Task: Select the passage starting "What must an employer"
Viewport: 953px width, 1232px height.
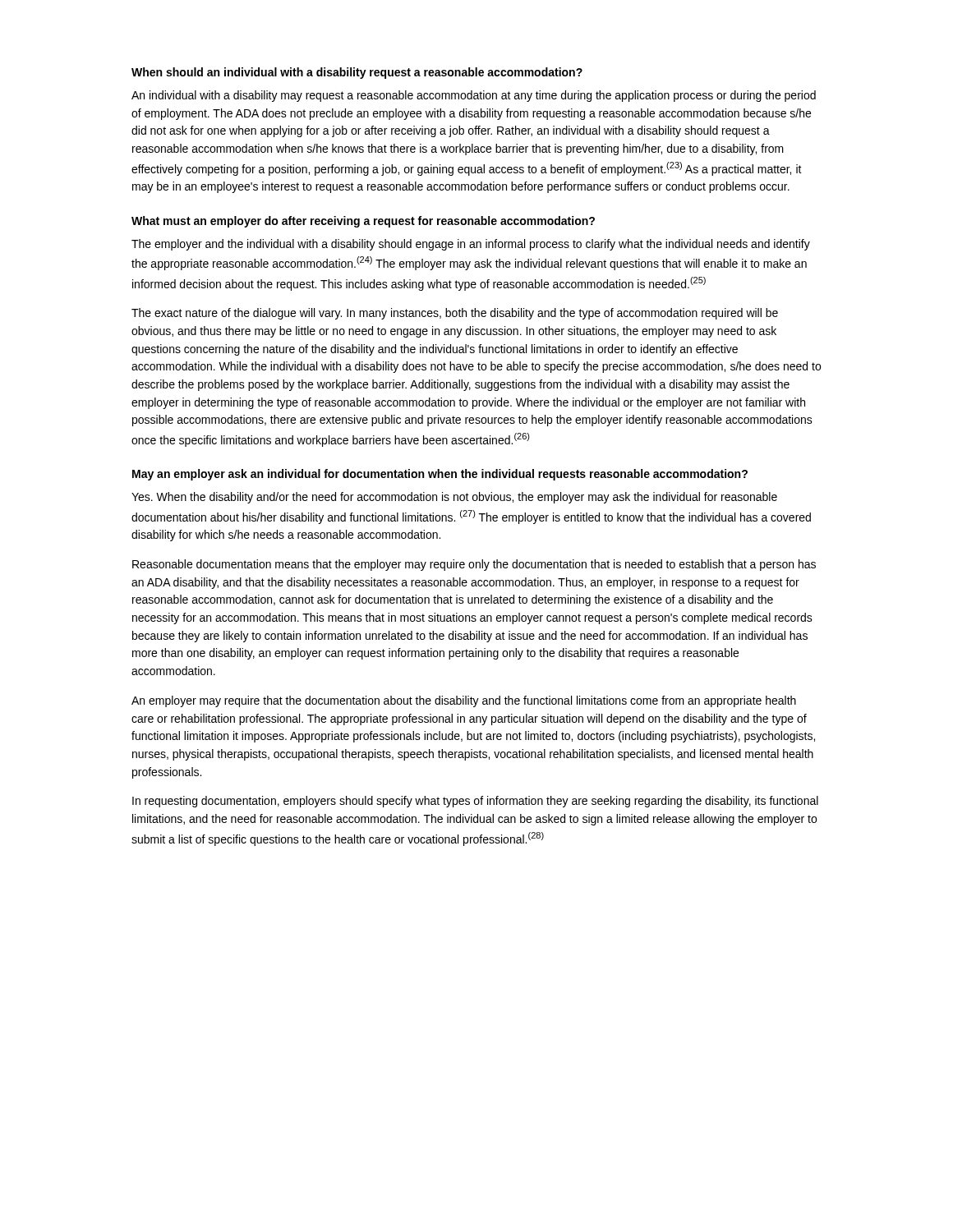Action: tap(363, 221)
